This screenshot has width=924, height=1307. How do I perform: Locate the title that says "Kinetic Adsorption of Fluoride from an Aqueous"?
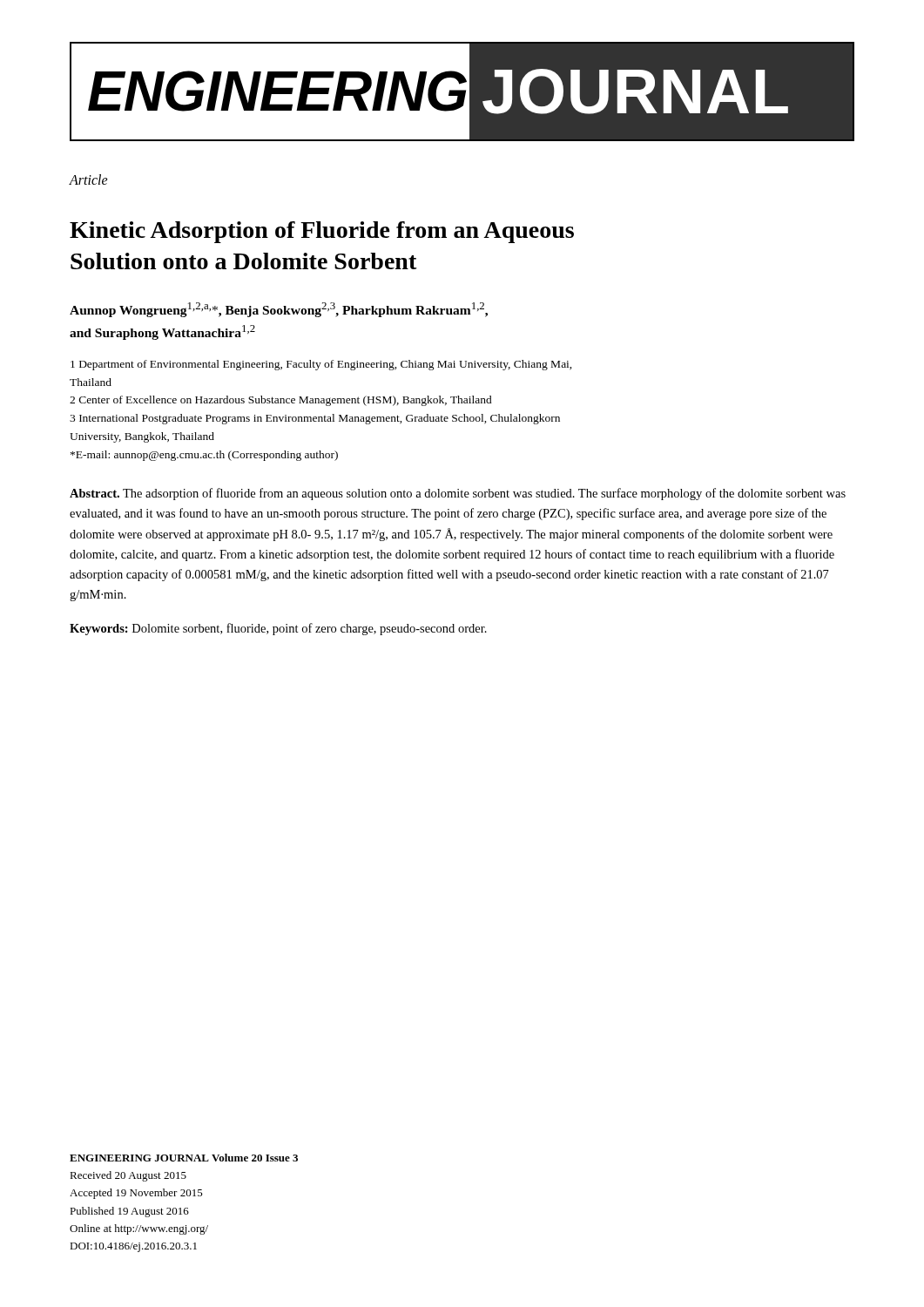322,245
